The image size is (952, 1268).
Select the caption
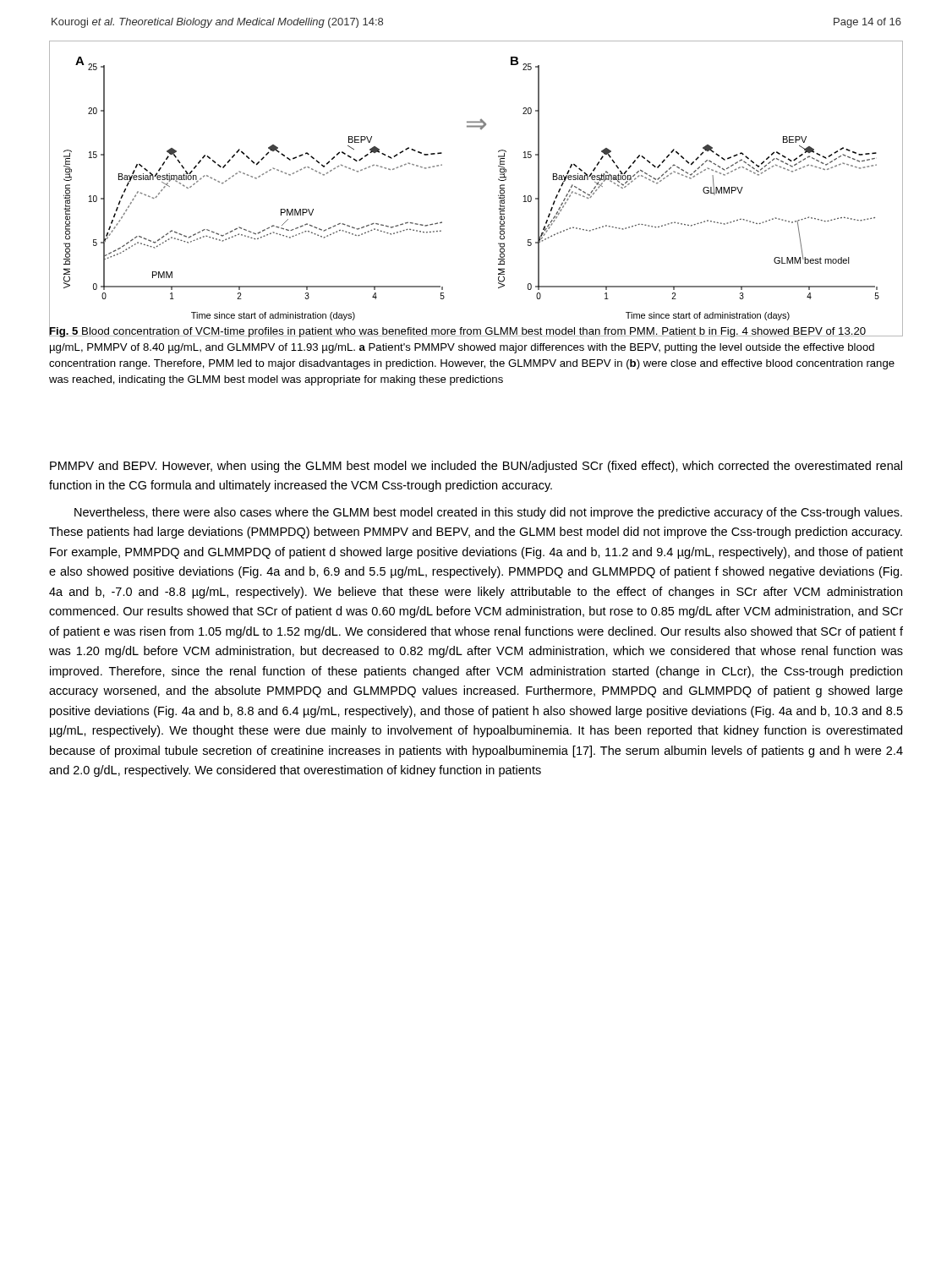coord(472,355)
